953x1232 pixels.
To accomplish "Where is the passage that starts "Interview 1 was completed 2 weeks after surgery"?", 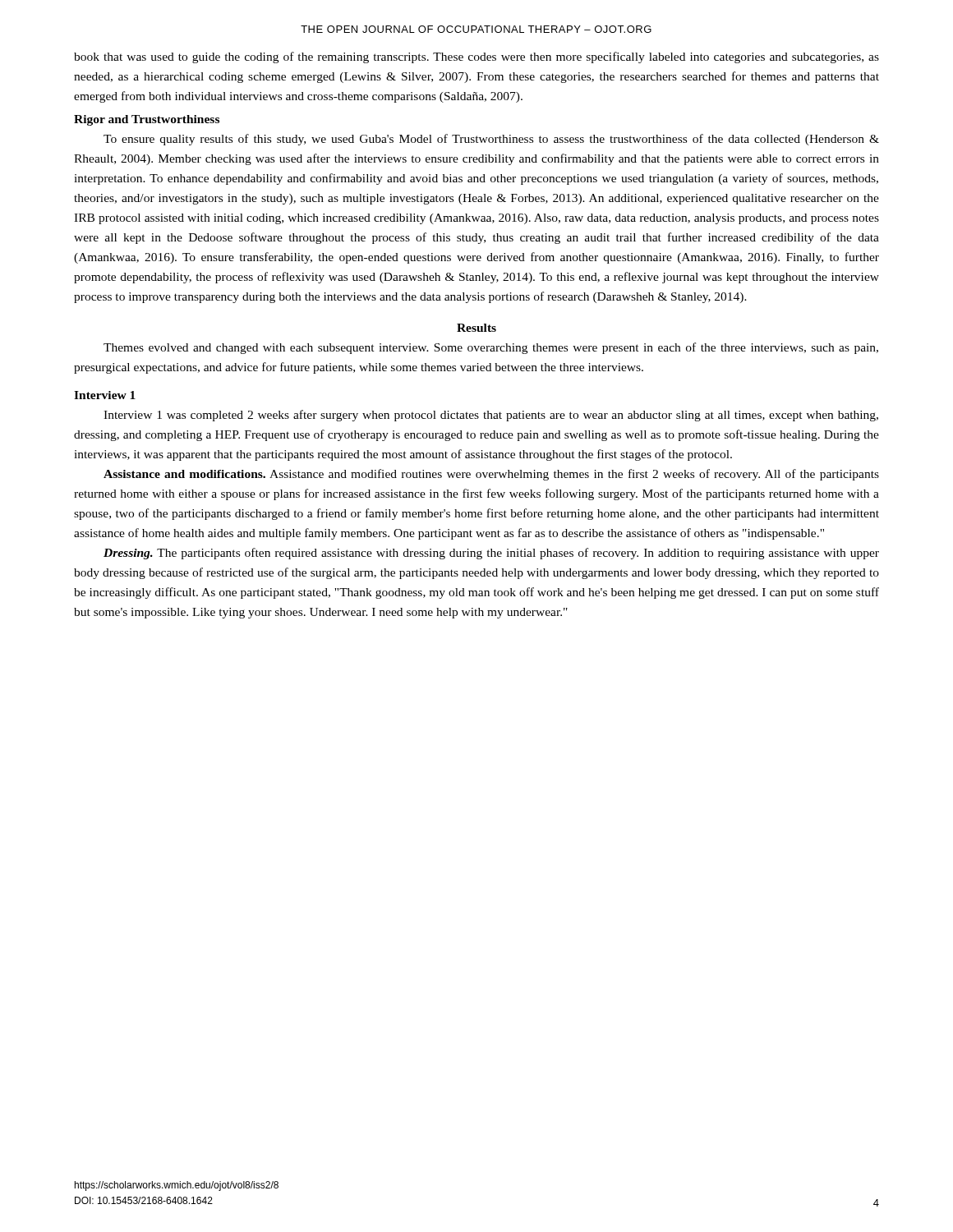I will 476,434.
